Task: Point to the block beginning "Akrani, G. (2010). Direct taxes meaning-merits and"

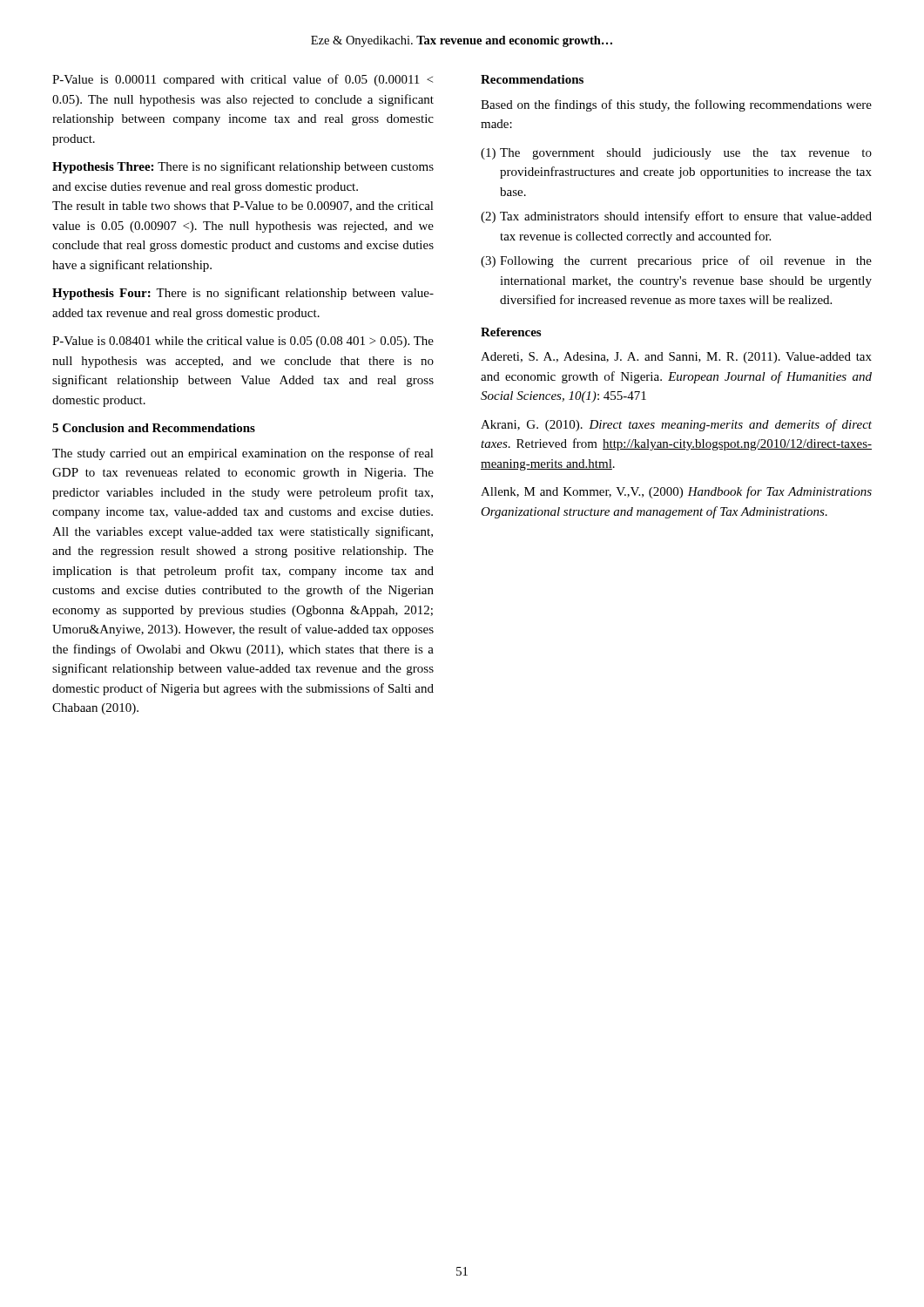Action: [x=676, y=444]
